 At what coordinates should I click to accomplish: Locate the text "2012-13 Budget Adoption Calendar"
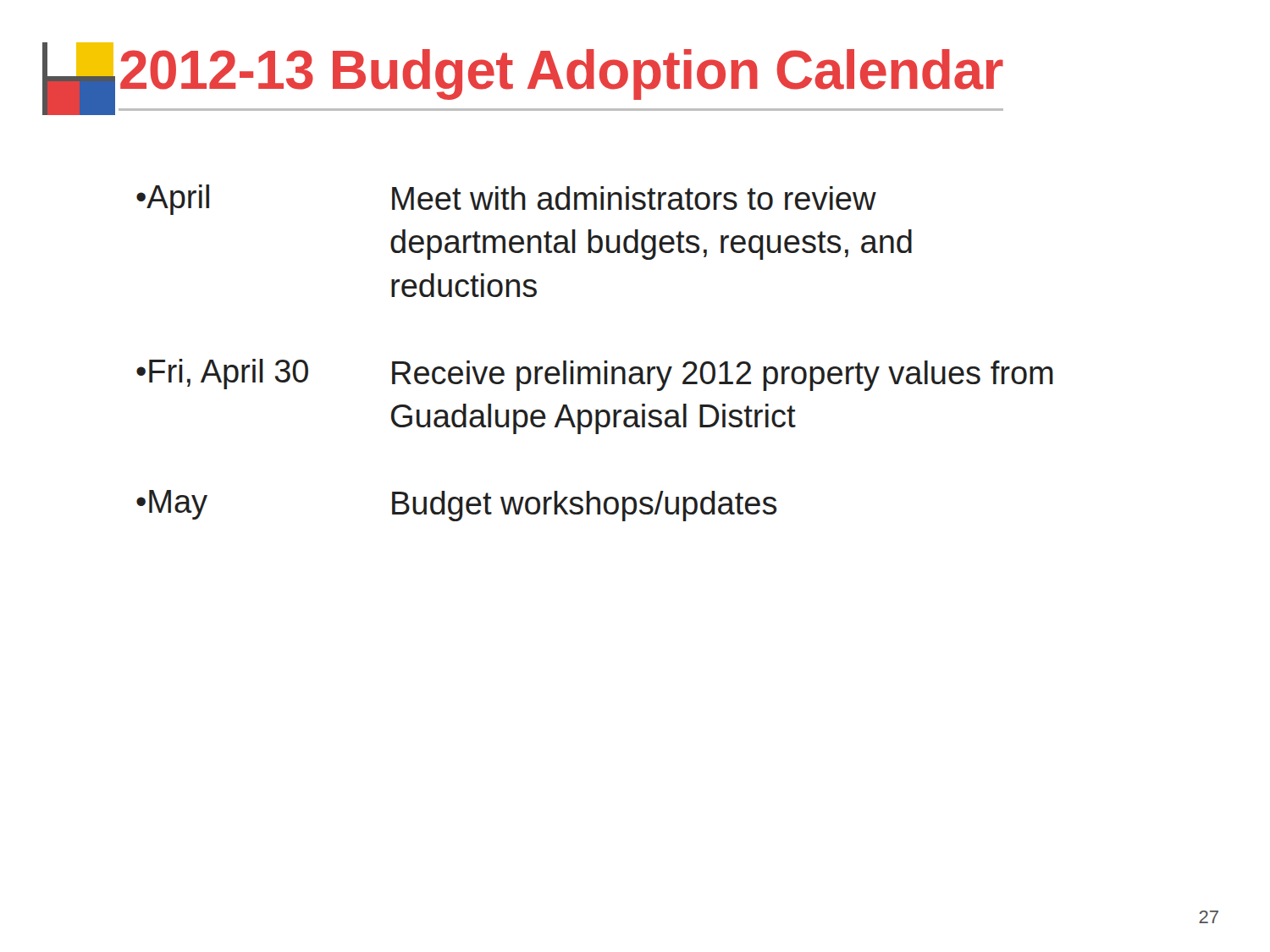[x=561, y=76]
